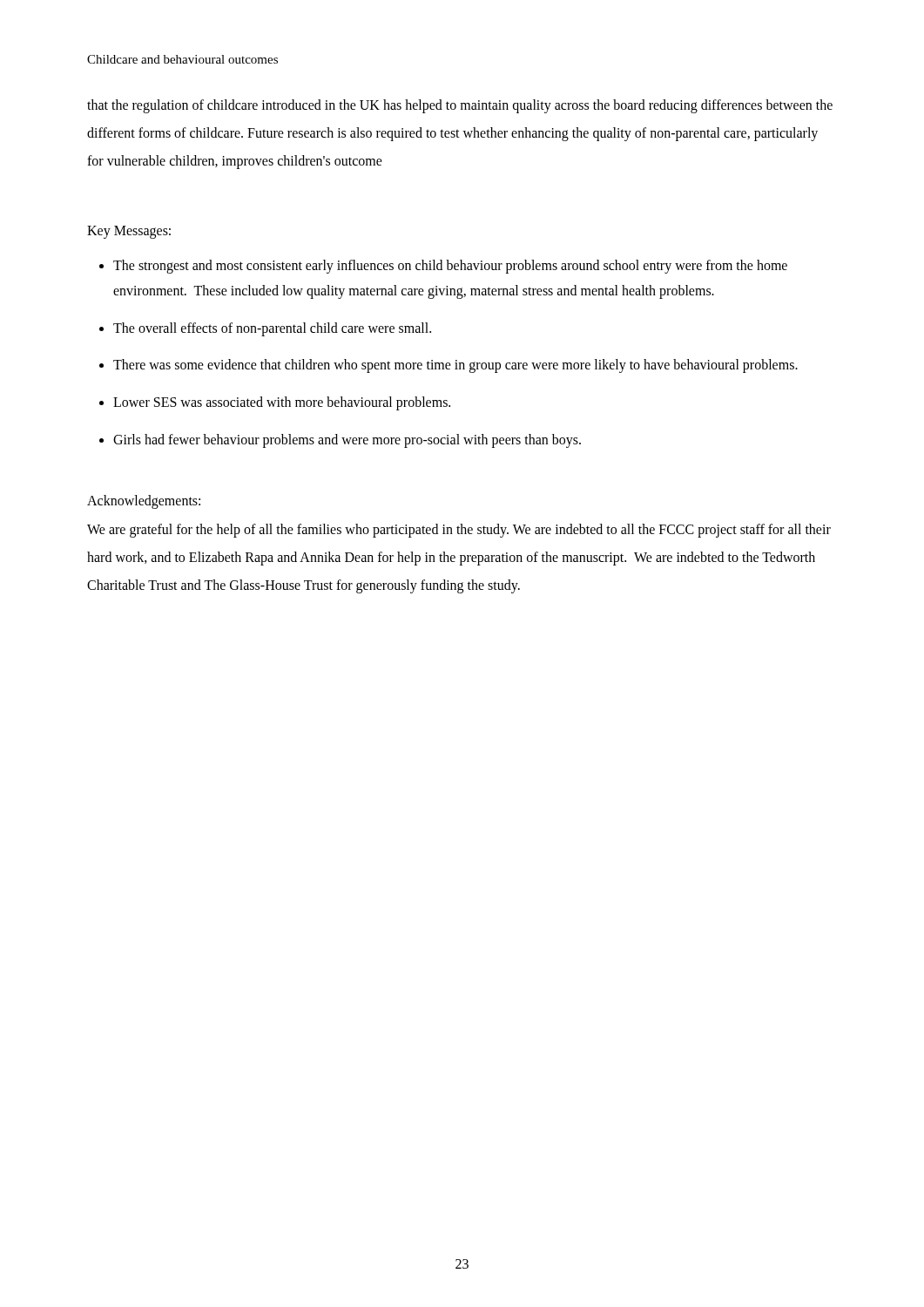
Task: Point to the text block starting "We are grateful for the help"
Action: (x=459, y=557)
